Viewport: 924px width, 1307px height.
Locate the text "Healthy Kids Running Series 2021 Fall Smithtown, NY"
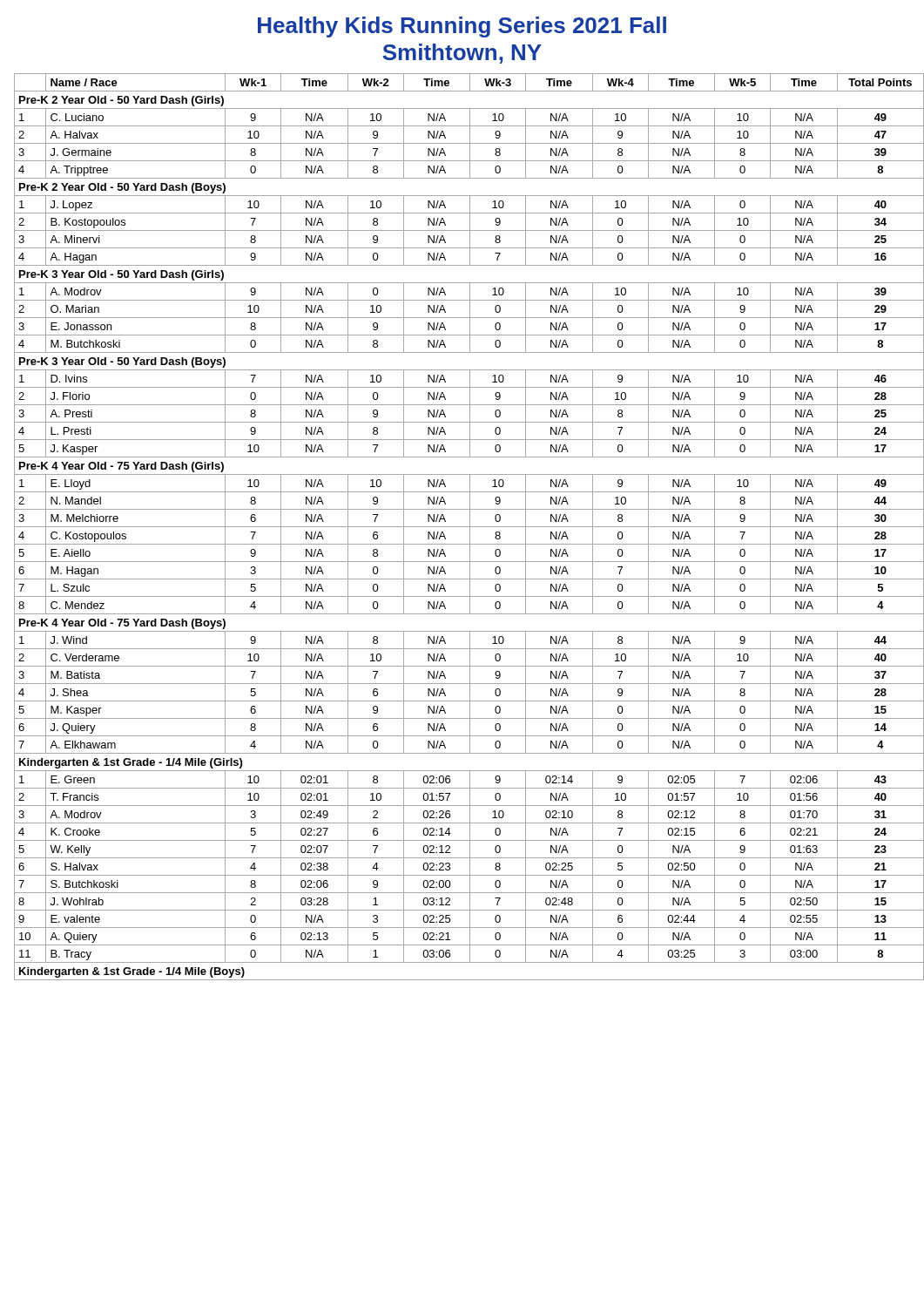[x=462, y=39]
